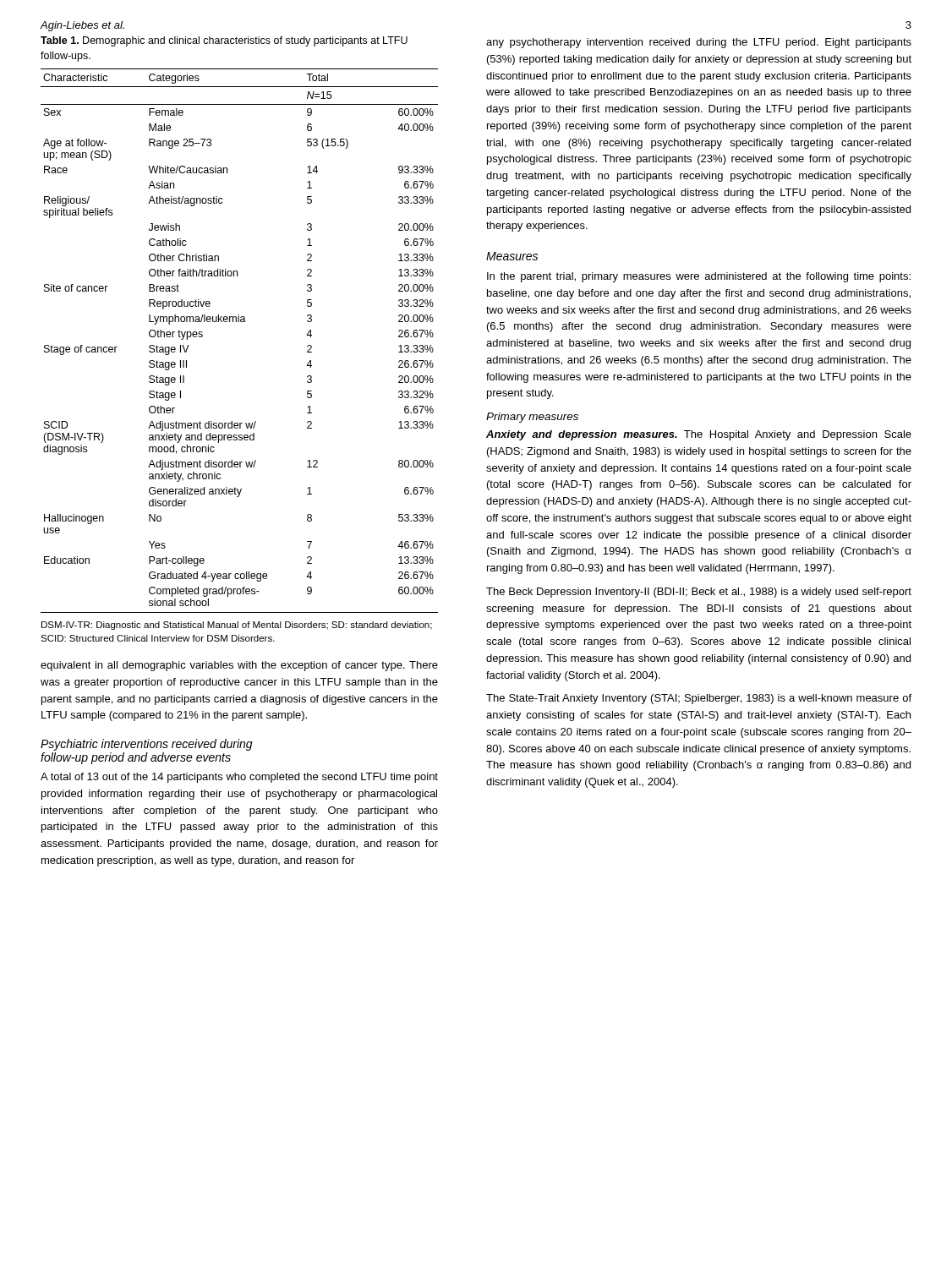
Task: Find the text block containing "Anxiety and depression measures. The Hospital Anxiety"
Action: [699, 501]
